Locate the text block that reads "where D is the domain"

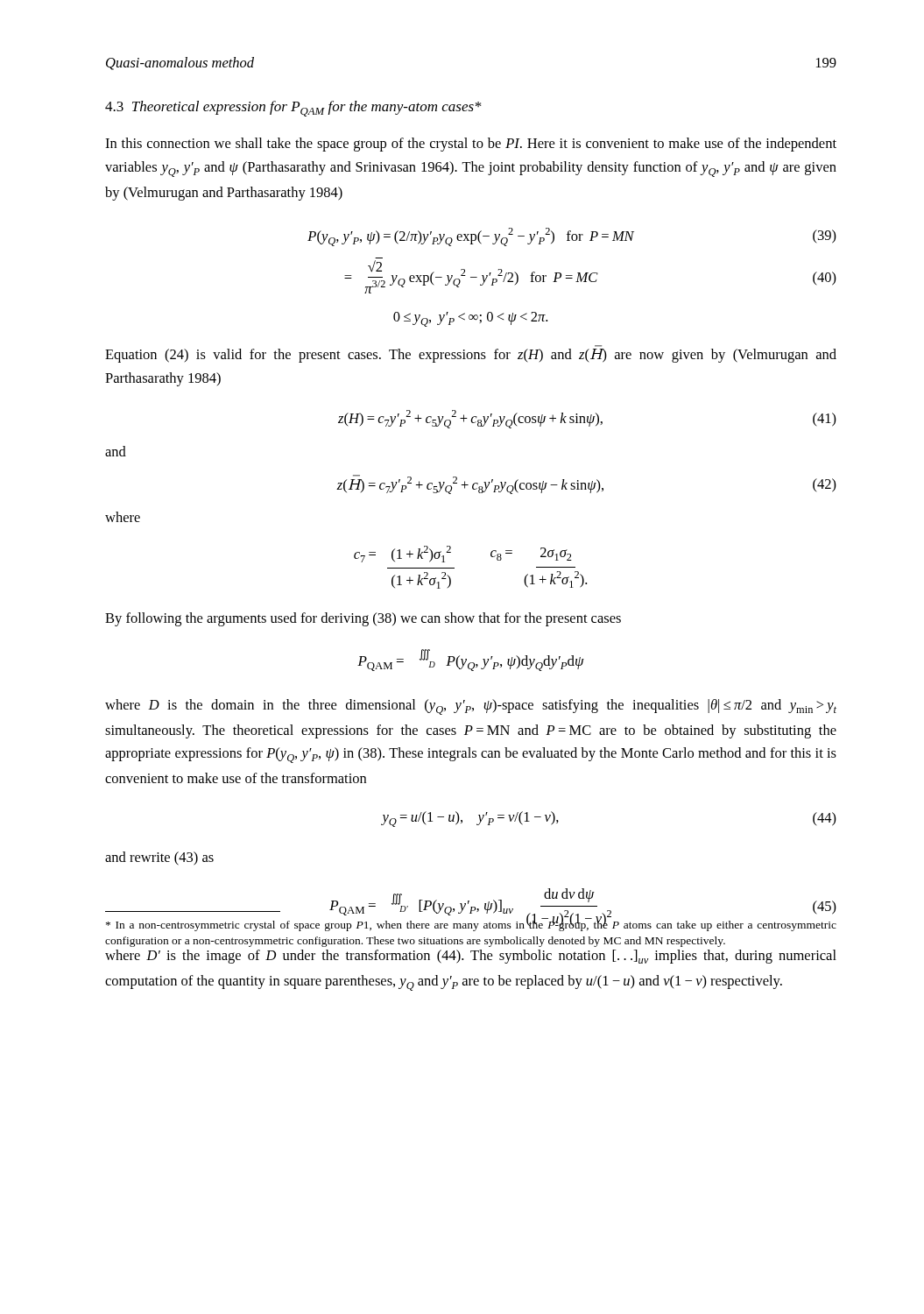pyautogui.click(x=471, y=742)
